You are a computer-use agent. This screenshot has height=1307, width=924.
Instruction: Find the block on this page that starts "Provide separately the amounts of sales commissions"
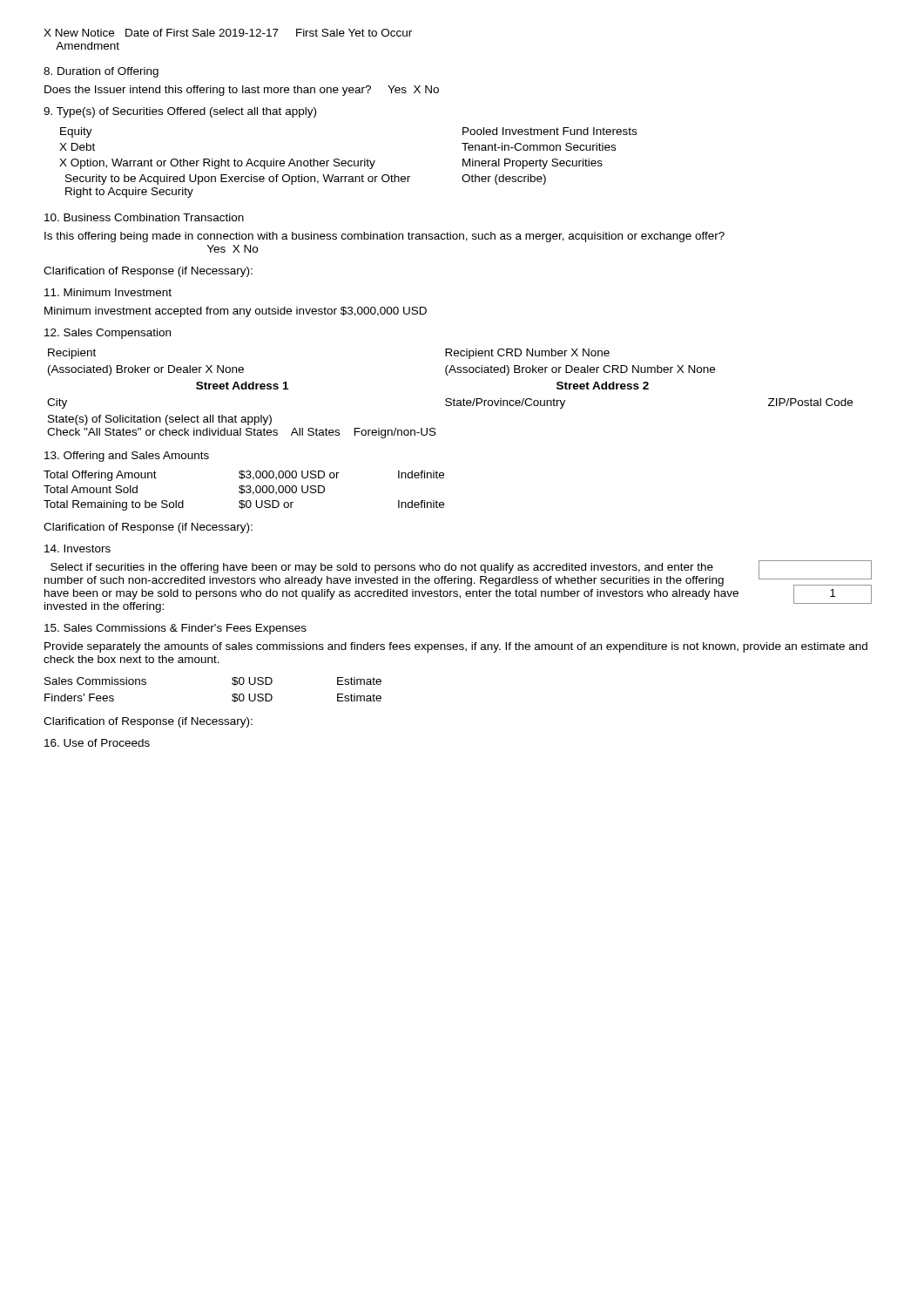tap(456, 653)
